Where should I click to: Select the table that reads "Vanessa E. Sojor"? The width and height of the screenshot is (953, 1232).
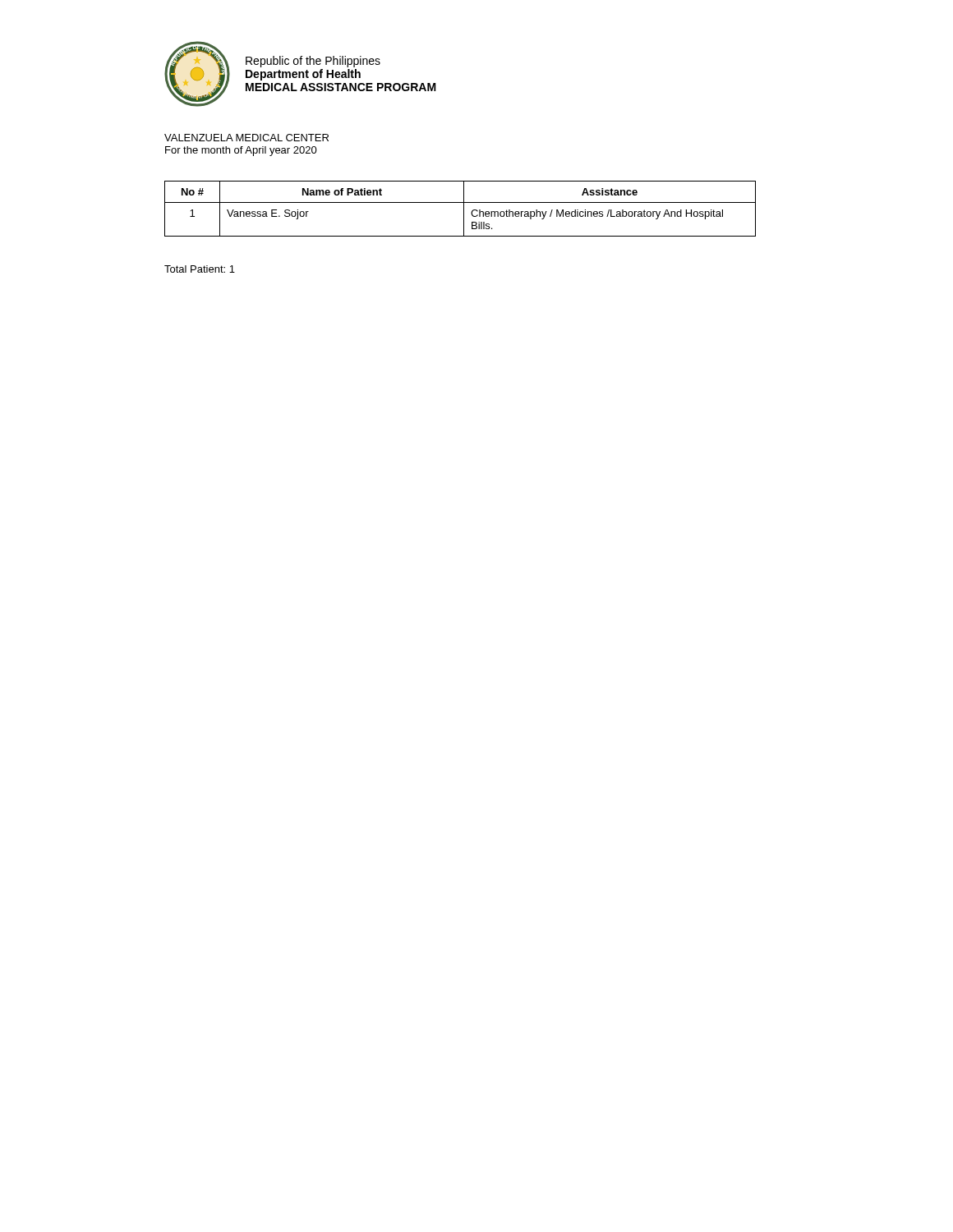tap(460, 209)
